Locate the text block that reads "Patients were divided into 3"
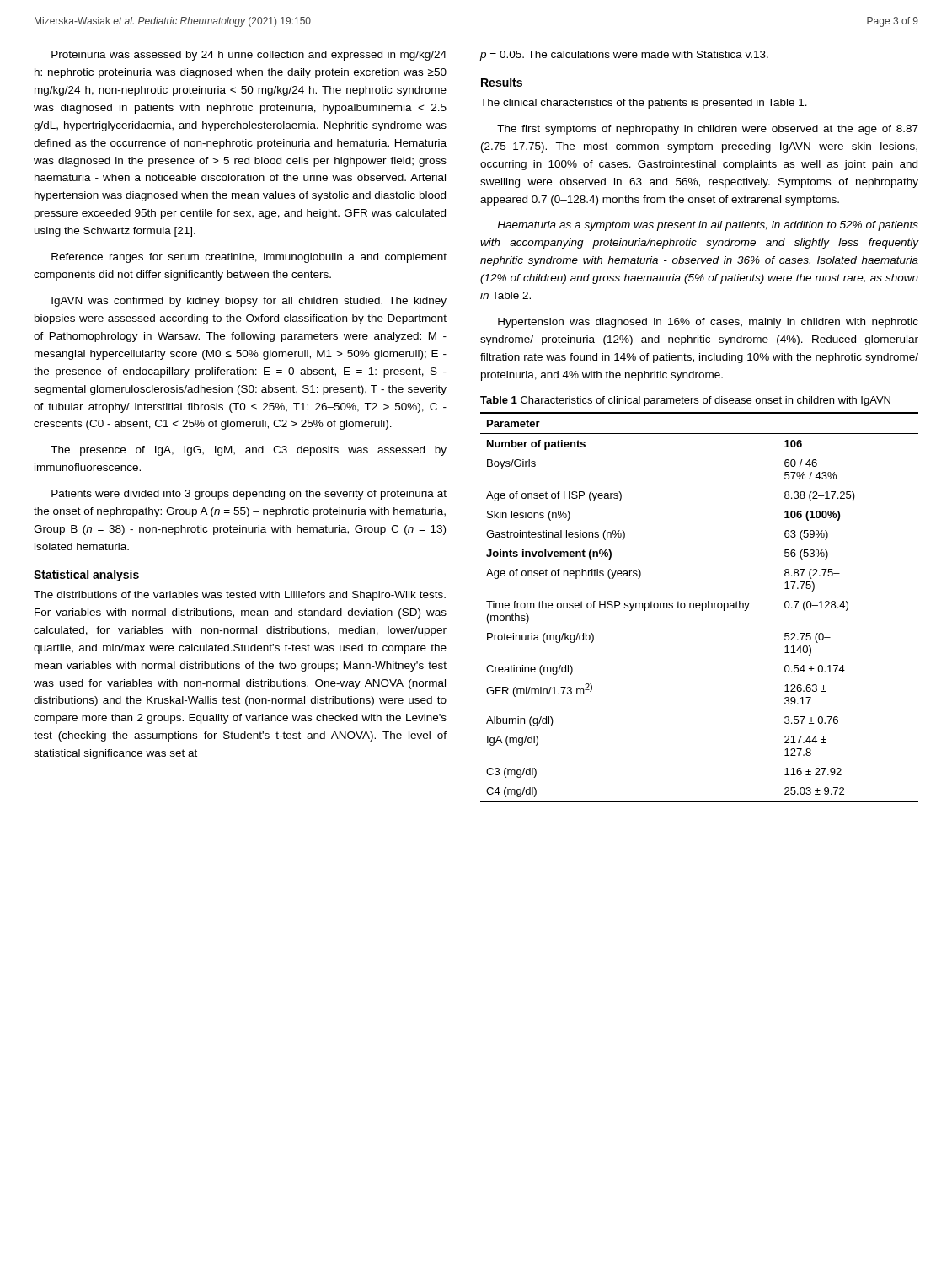This screenshot has height=1264, width=952. tap(240, 521)
